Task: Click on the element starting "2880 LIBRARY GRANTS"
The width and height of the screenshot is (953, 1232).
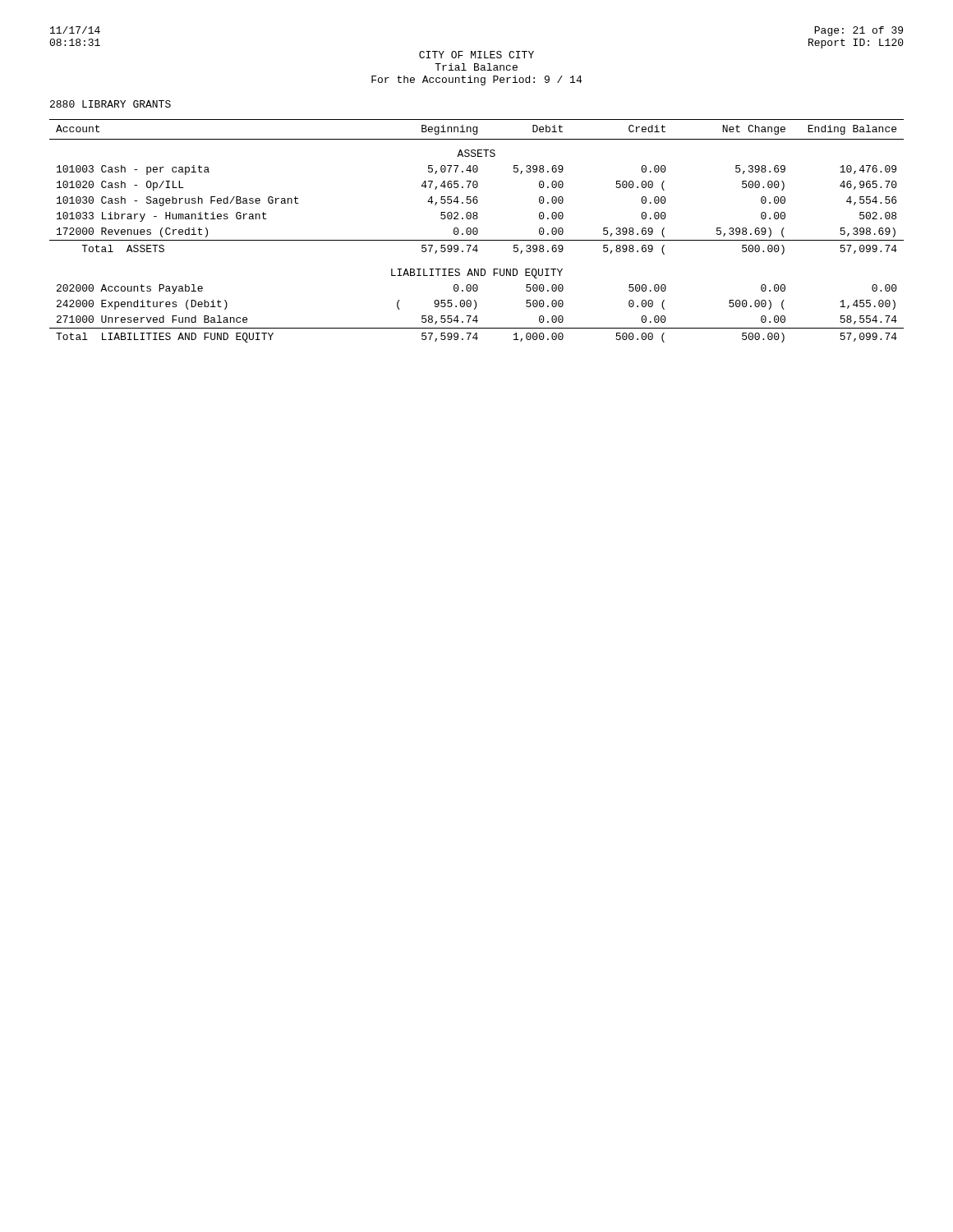Action: pyautogui.click(x=110, y=105)
